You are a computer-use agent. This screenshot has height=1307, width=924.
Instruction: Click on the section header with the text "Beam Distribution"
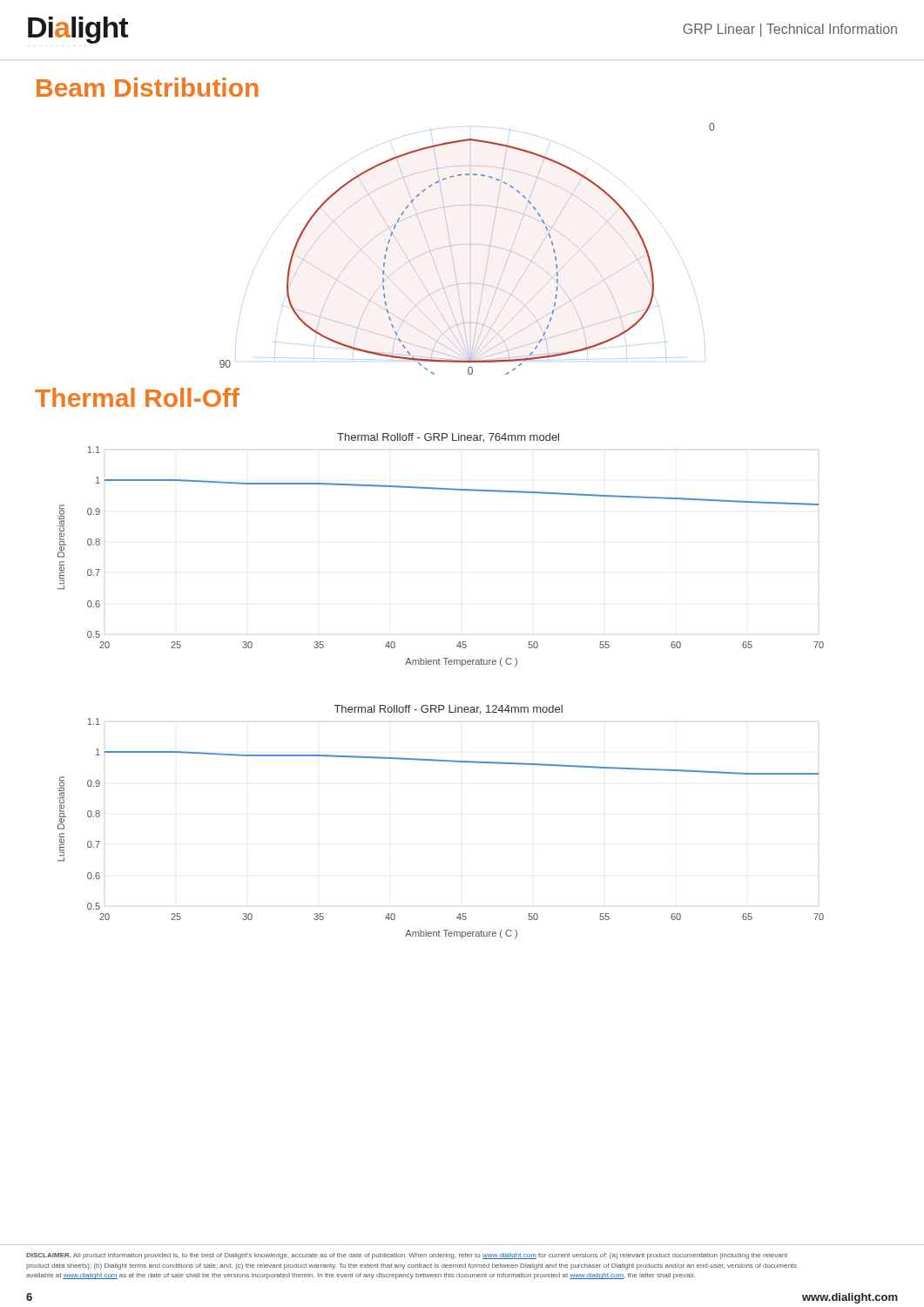147,88
